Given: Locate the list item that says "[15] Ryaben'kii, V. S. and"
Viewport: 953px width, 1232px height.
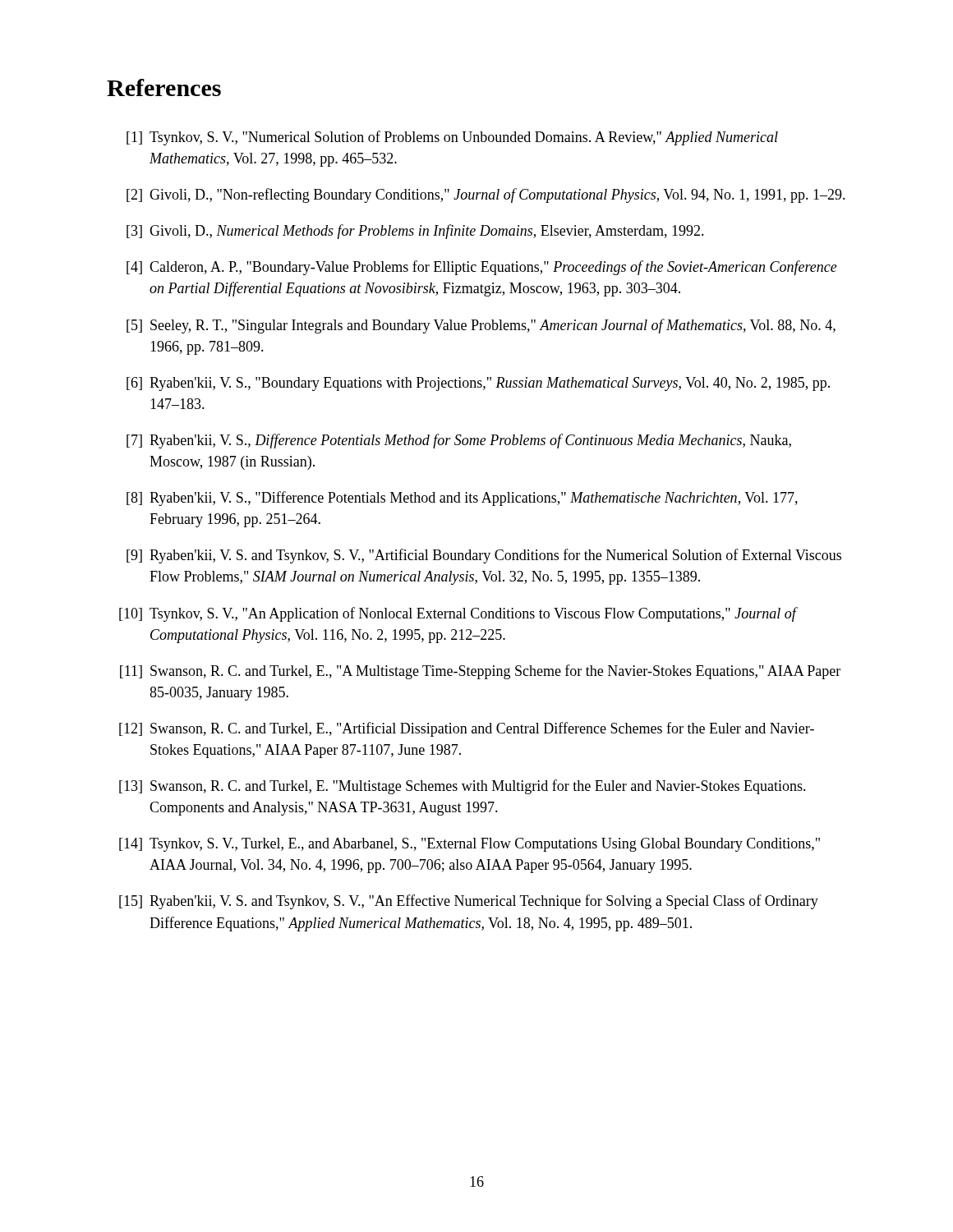Looking at the screenshot, I should pyautogui.click(x=476, y=912).
